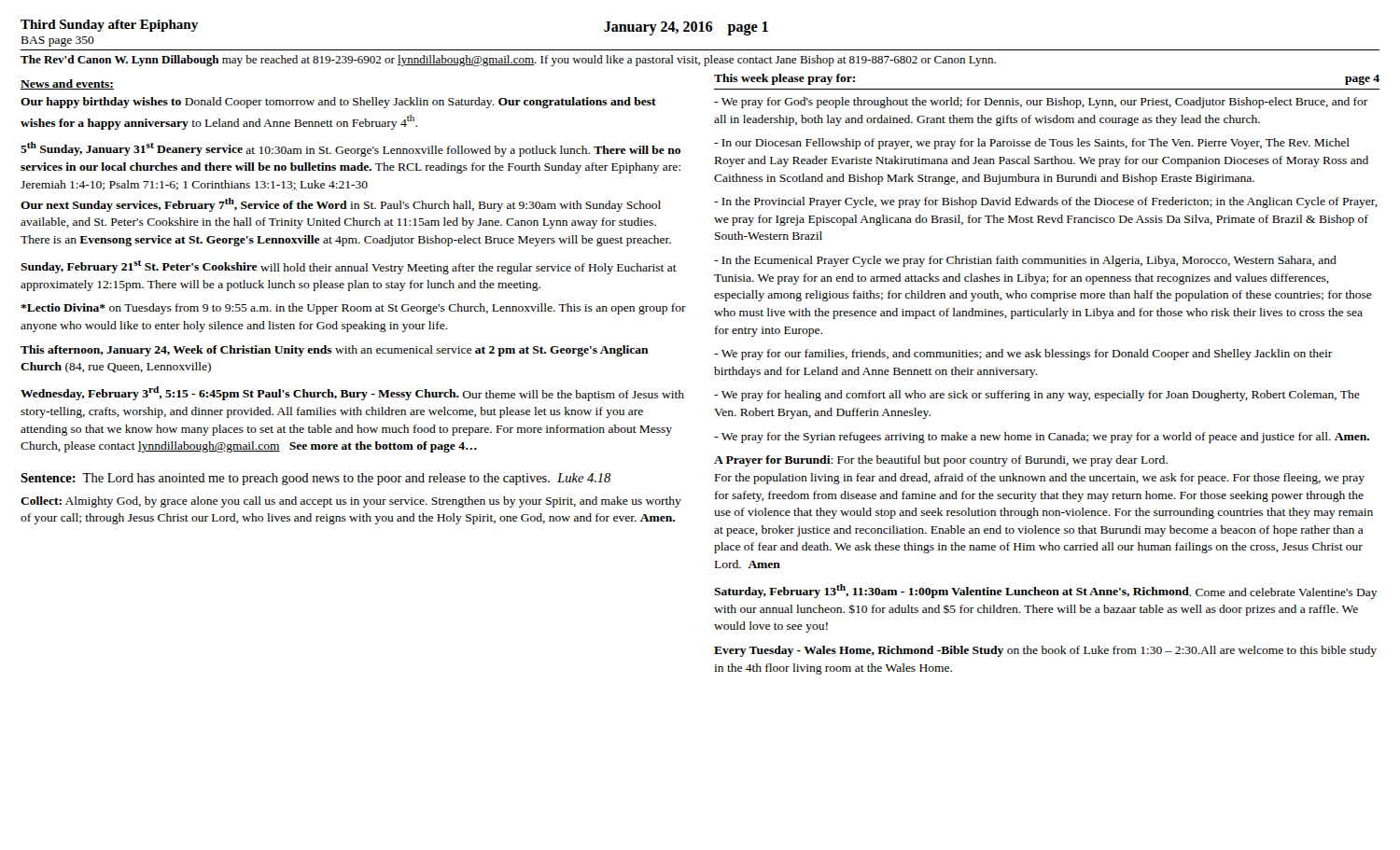Select the text block with the text "We pray for our families, friends, and"
Screen dimensions: 850x1400
coord(1023,362)
